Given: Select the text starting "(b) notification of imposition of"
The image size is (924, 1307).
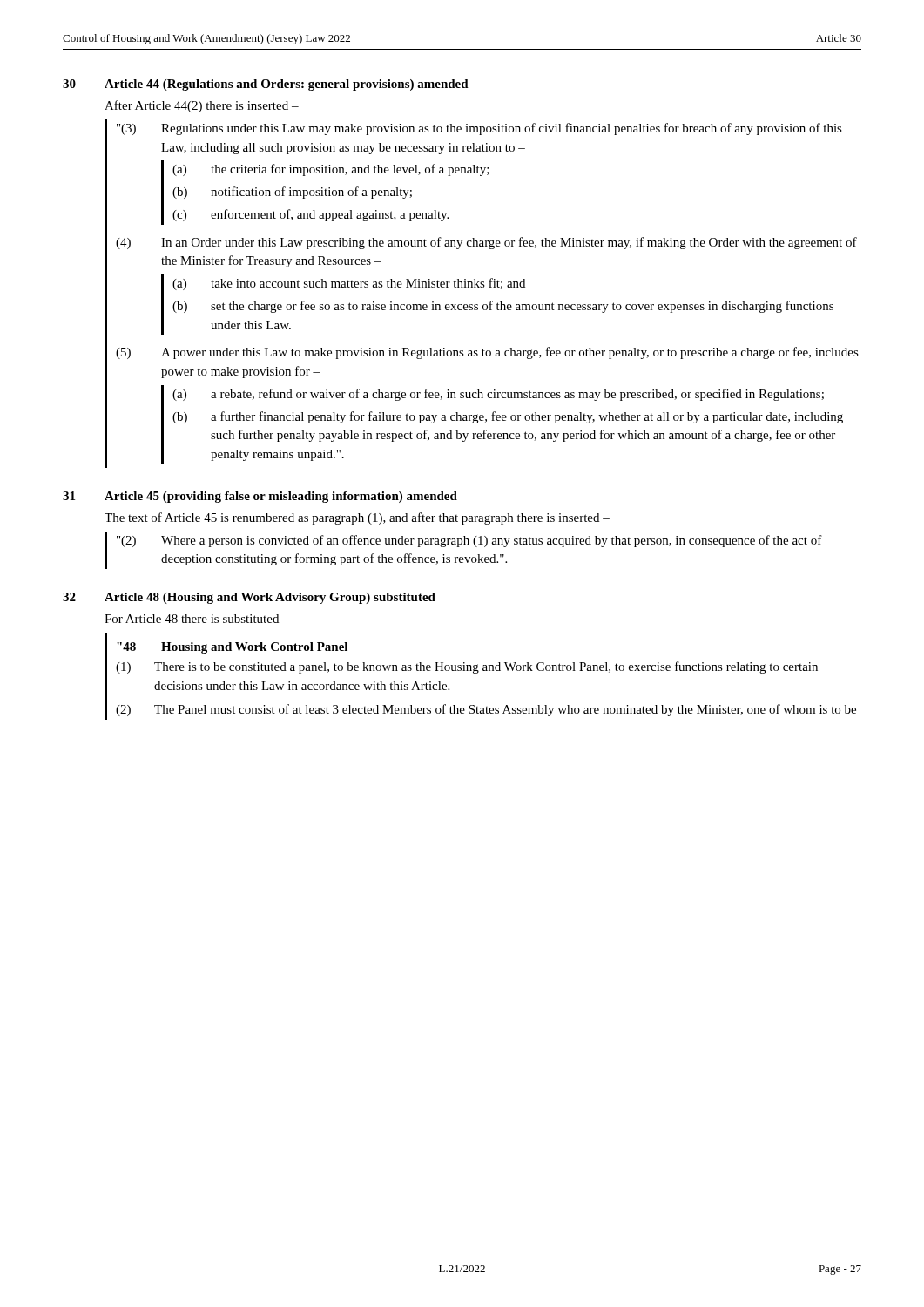Looking at the screenshot, I should (x=292, y=193).
